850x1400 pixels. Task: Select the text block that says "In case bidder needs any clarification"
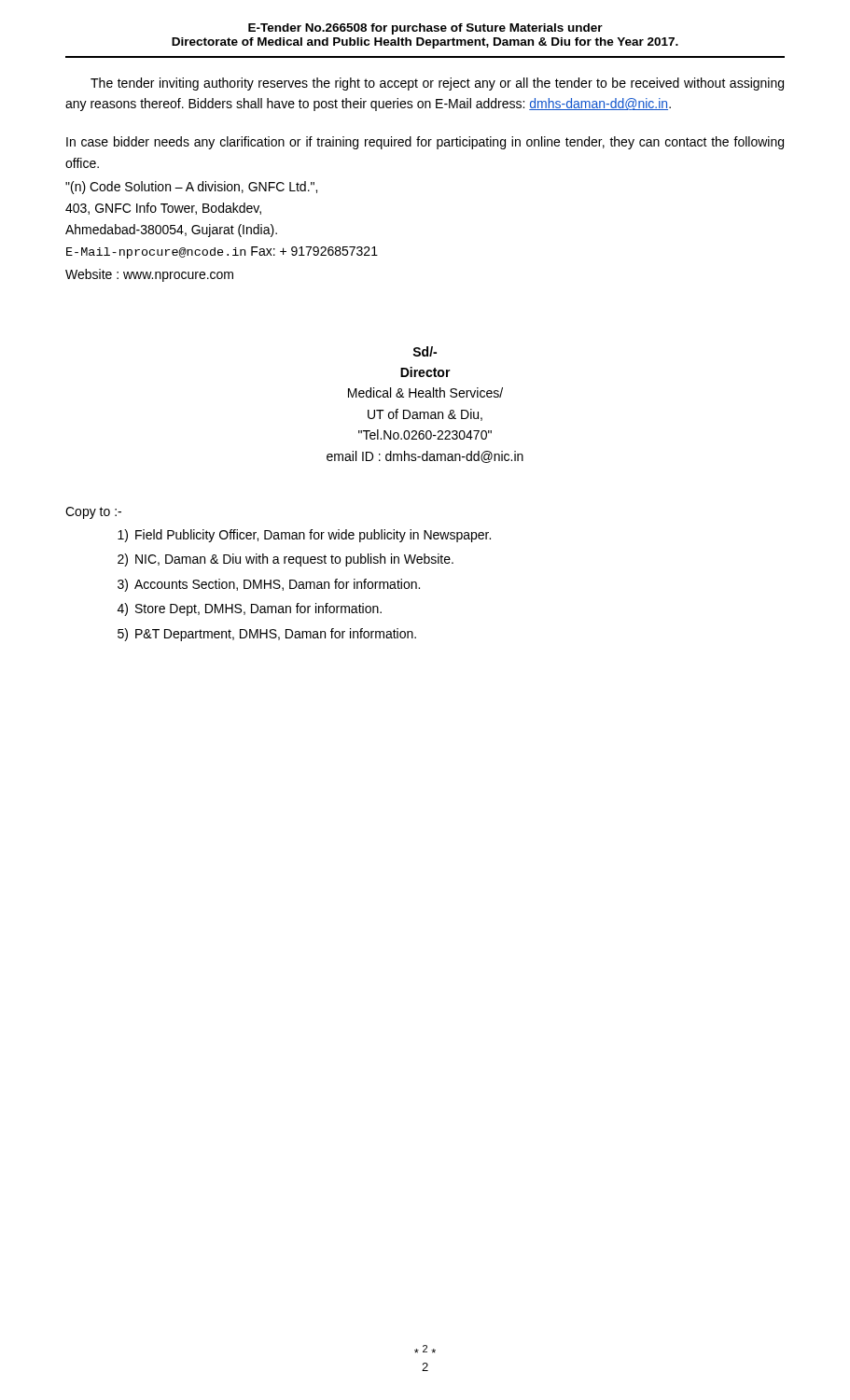[x=425, y=143]
